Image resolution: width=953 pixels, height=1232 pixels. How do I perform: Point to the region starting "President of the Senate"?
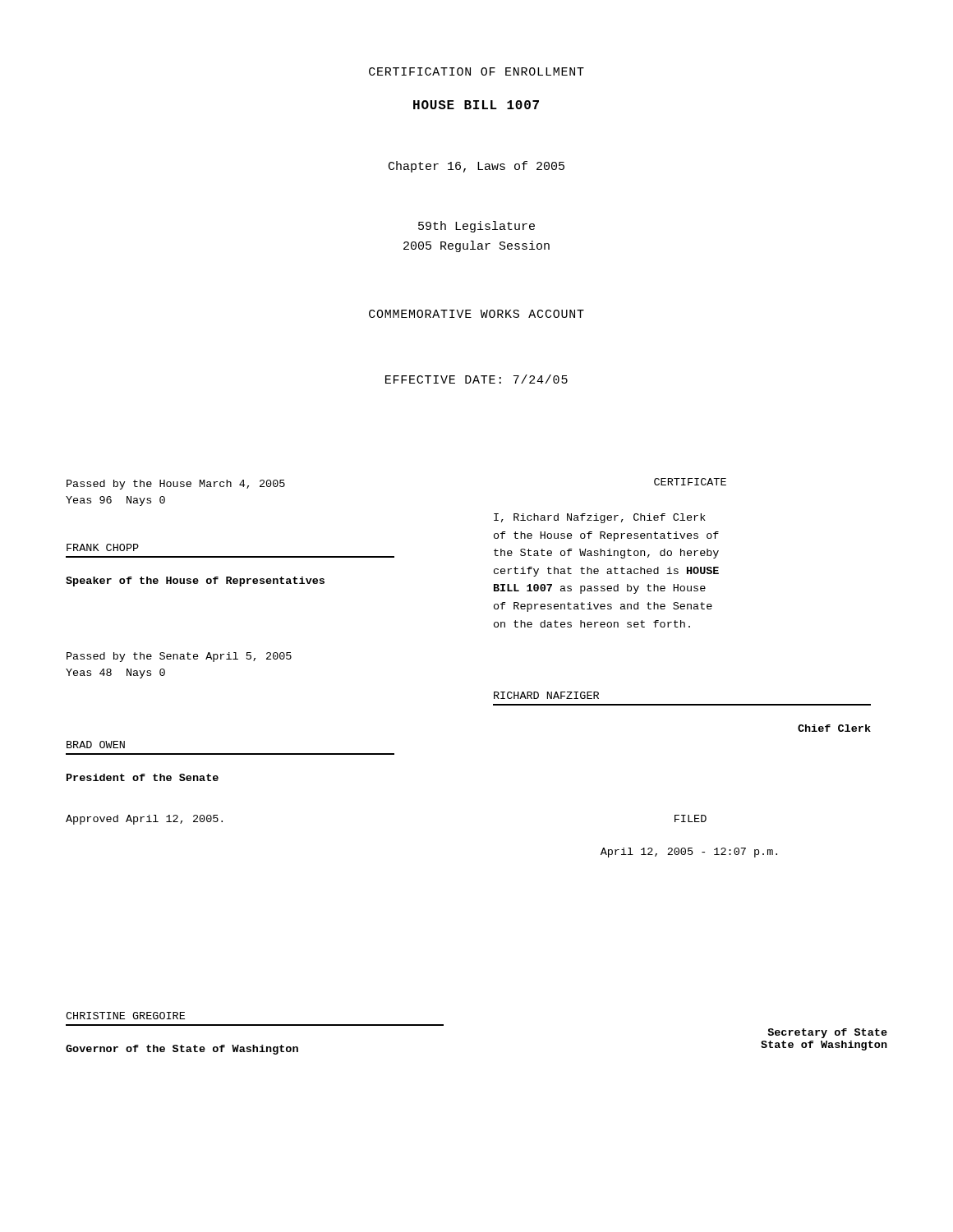[x=142, y=778]
